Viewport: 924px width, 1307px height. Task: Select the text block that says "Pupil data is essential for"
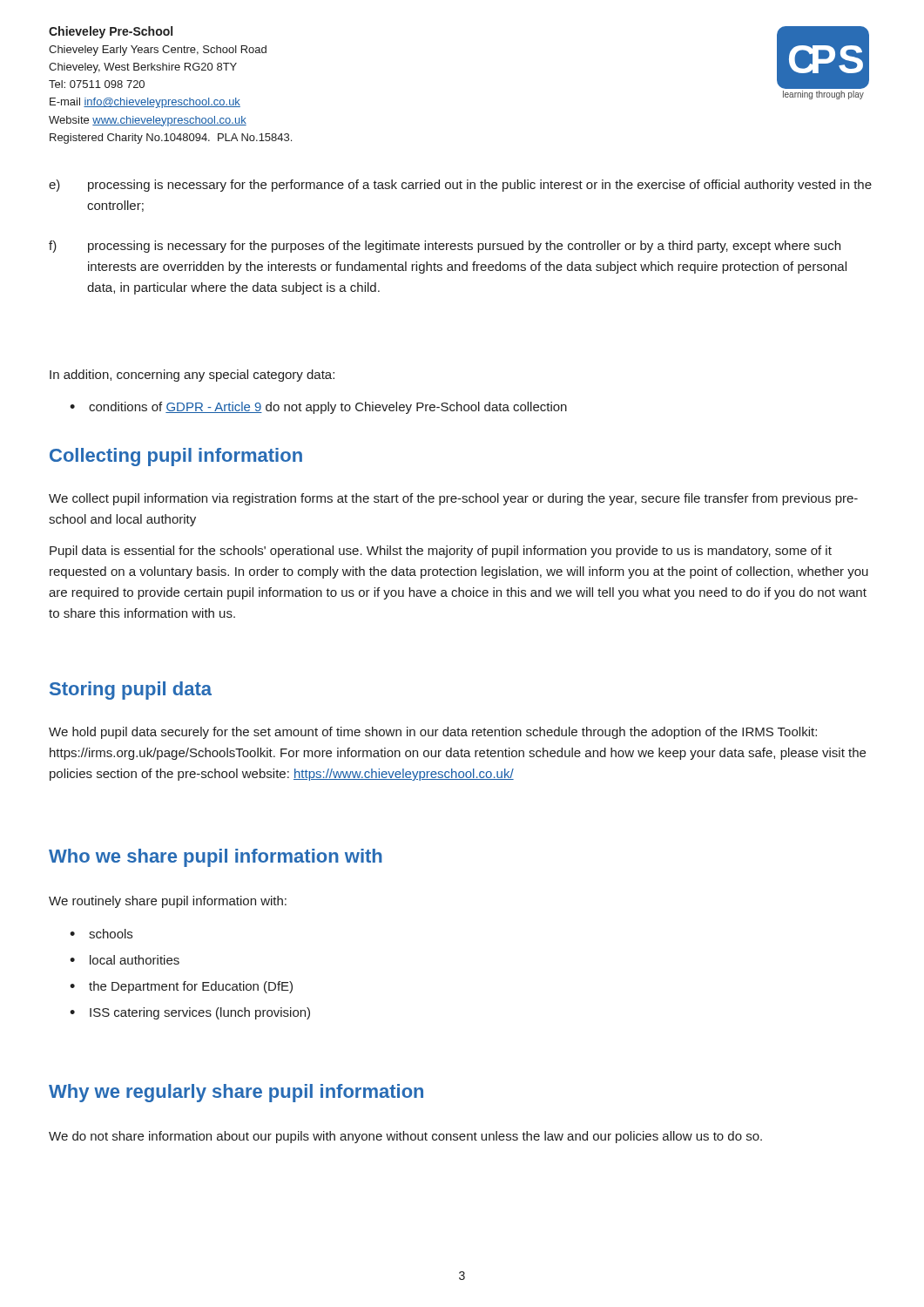459,582
